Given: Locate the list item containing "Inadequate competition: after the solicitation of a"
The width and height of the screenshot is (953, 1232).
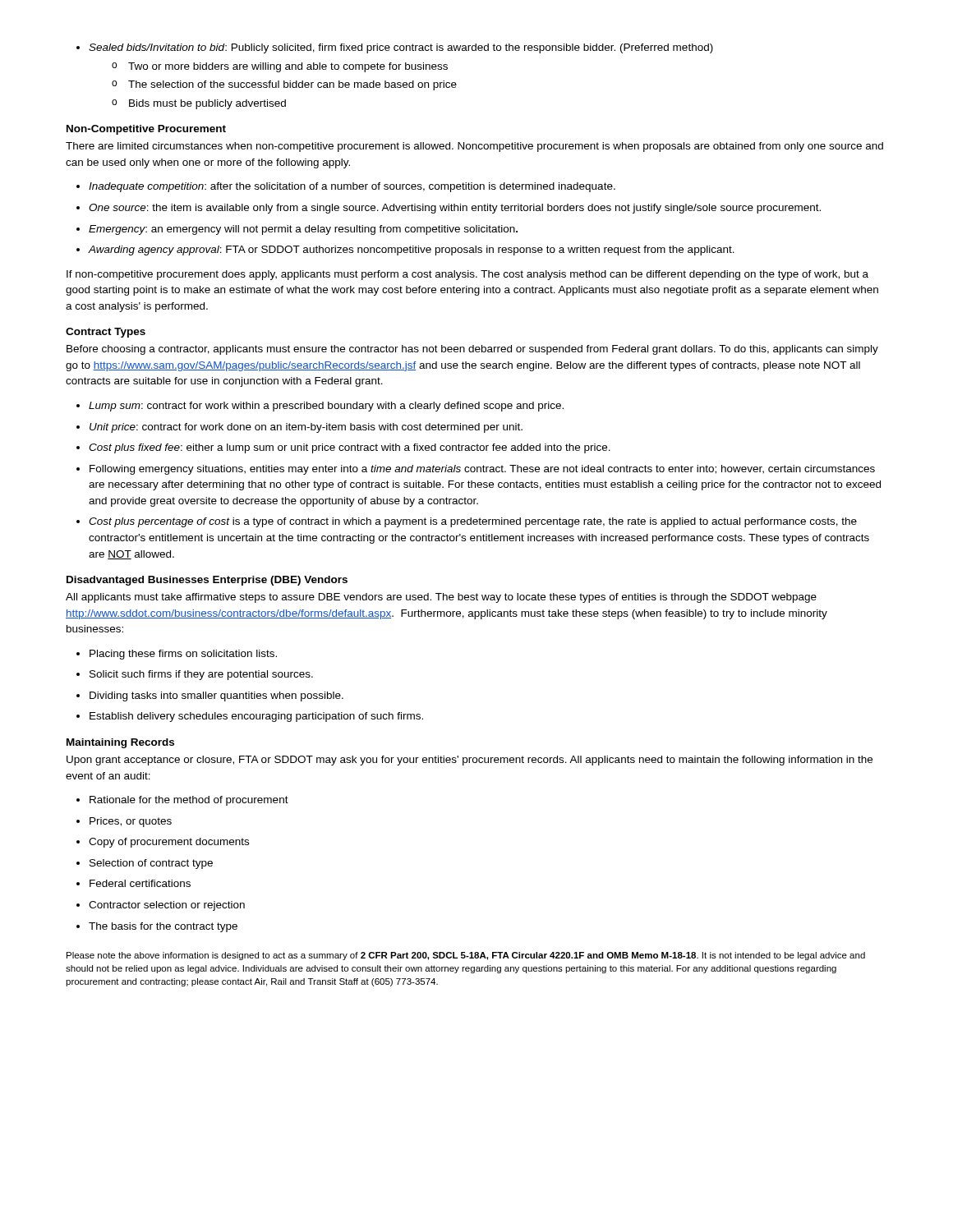Looking at the screenshot, I should point(476,187).
